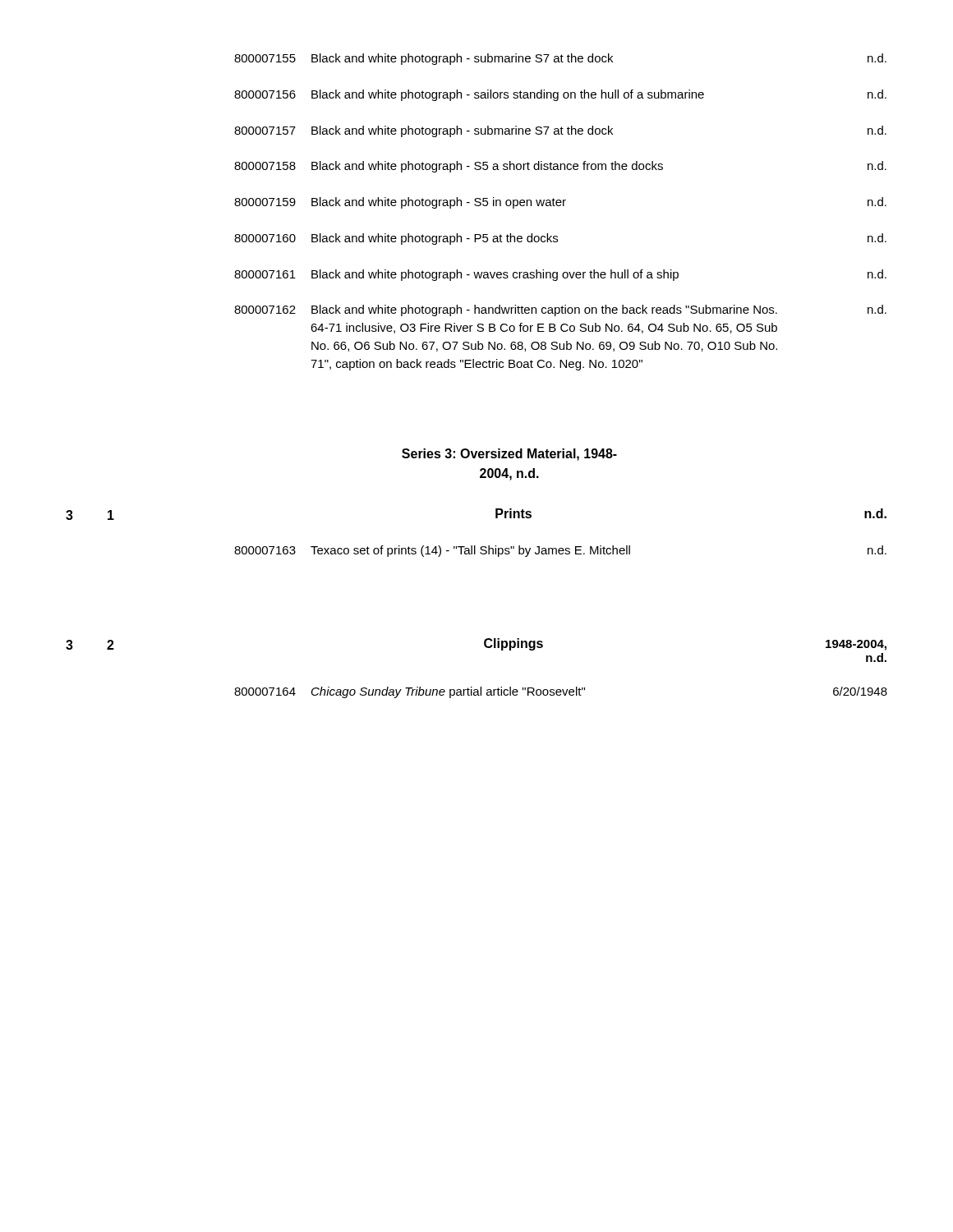Locate the element starting "800007156 Black and white"
953x1232 pixels.
click(x=509, y=94)
